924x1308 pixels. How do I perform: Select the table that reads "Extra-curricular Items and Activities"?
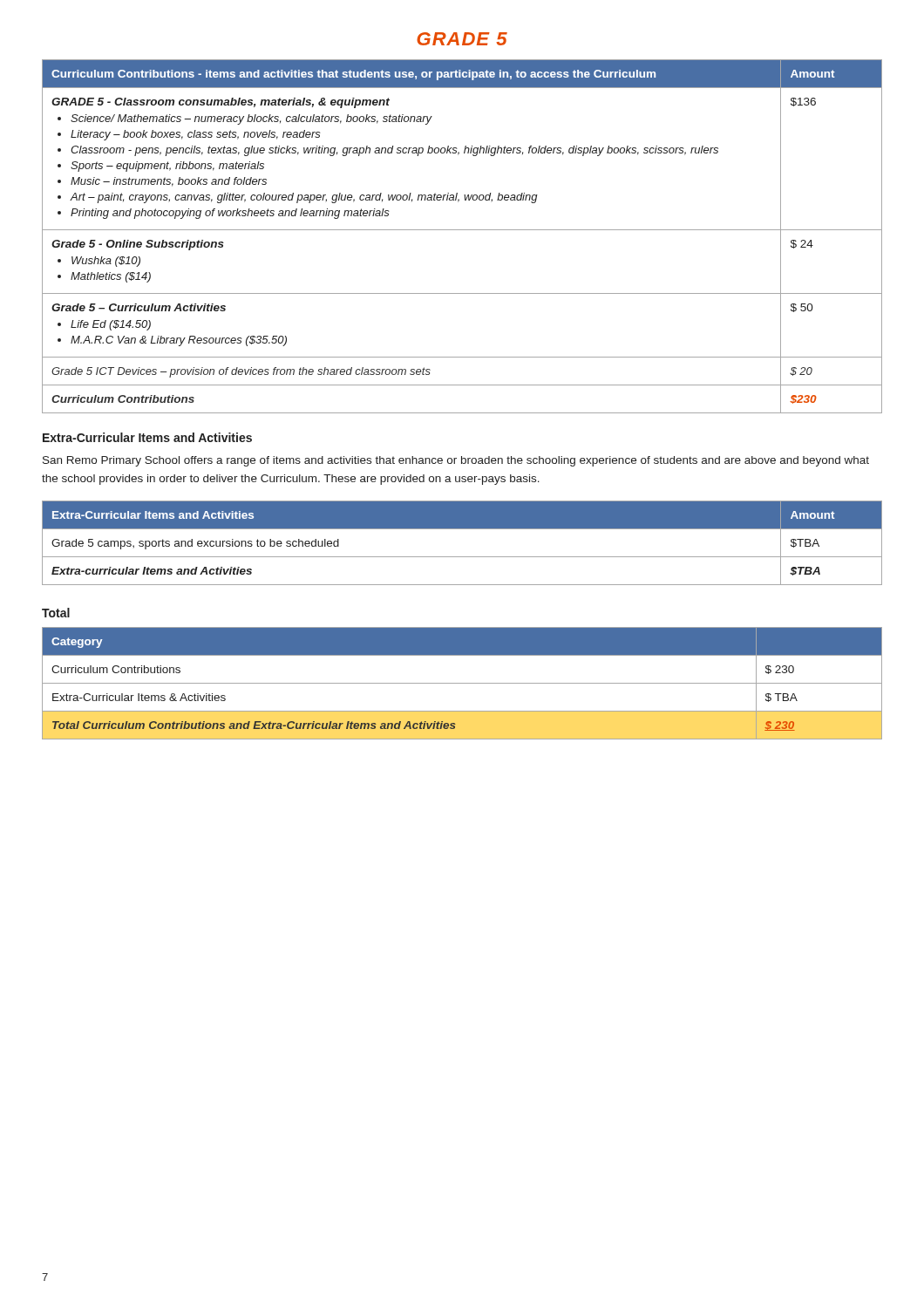point(462,543)
